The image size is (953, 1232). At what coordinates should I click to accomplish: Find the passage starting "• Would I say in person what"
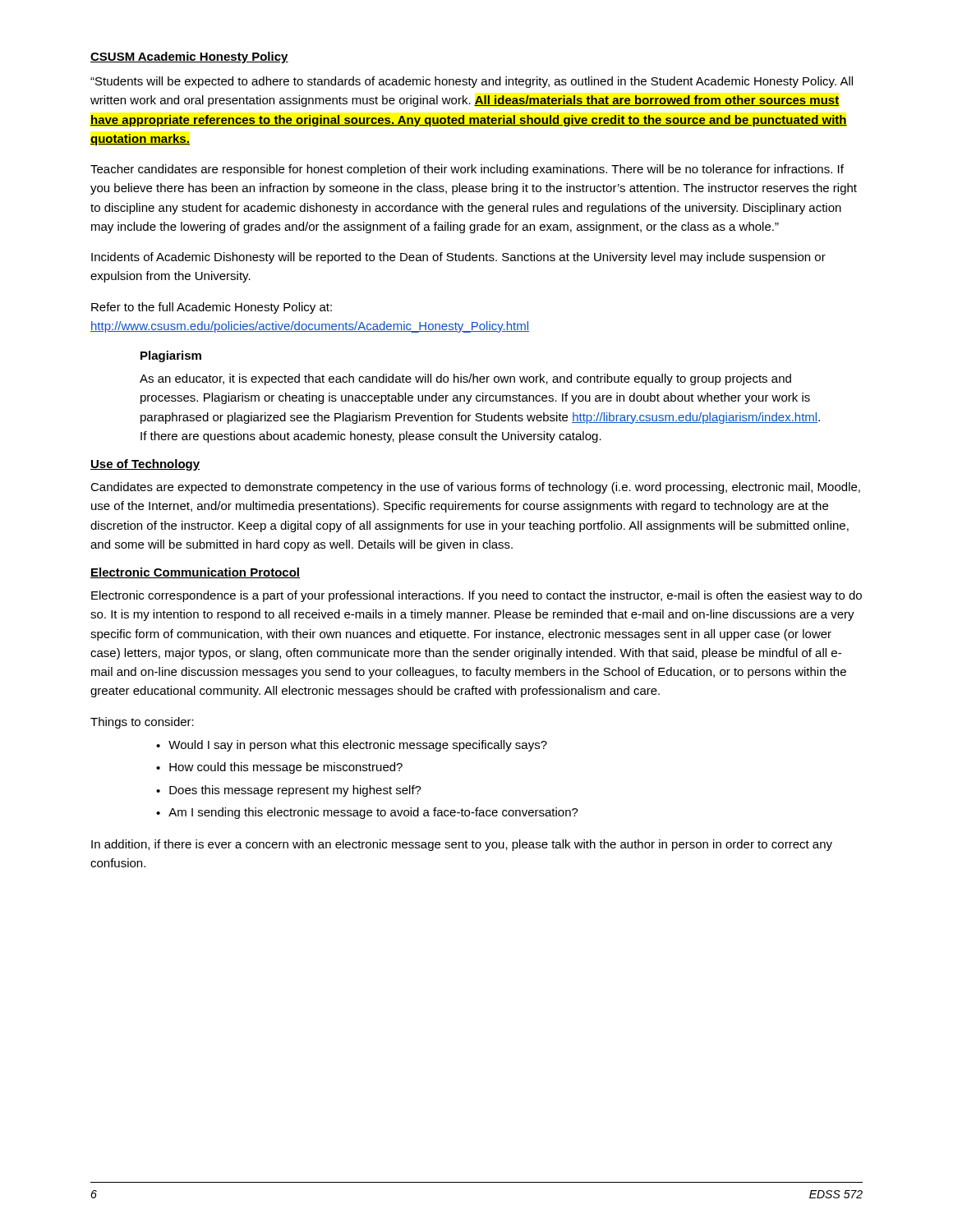click(x=352, y=745)
